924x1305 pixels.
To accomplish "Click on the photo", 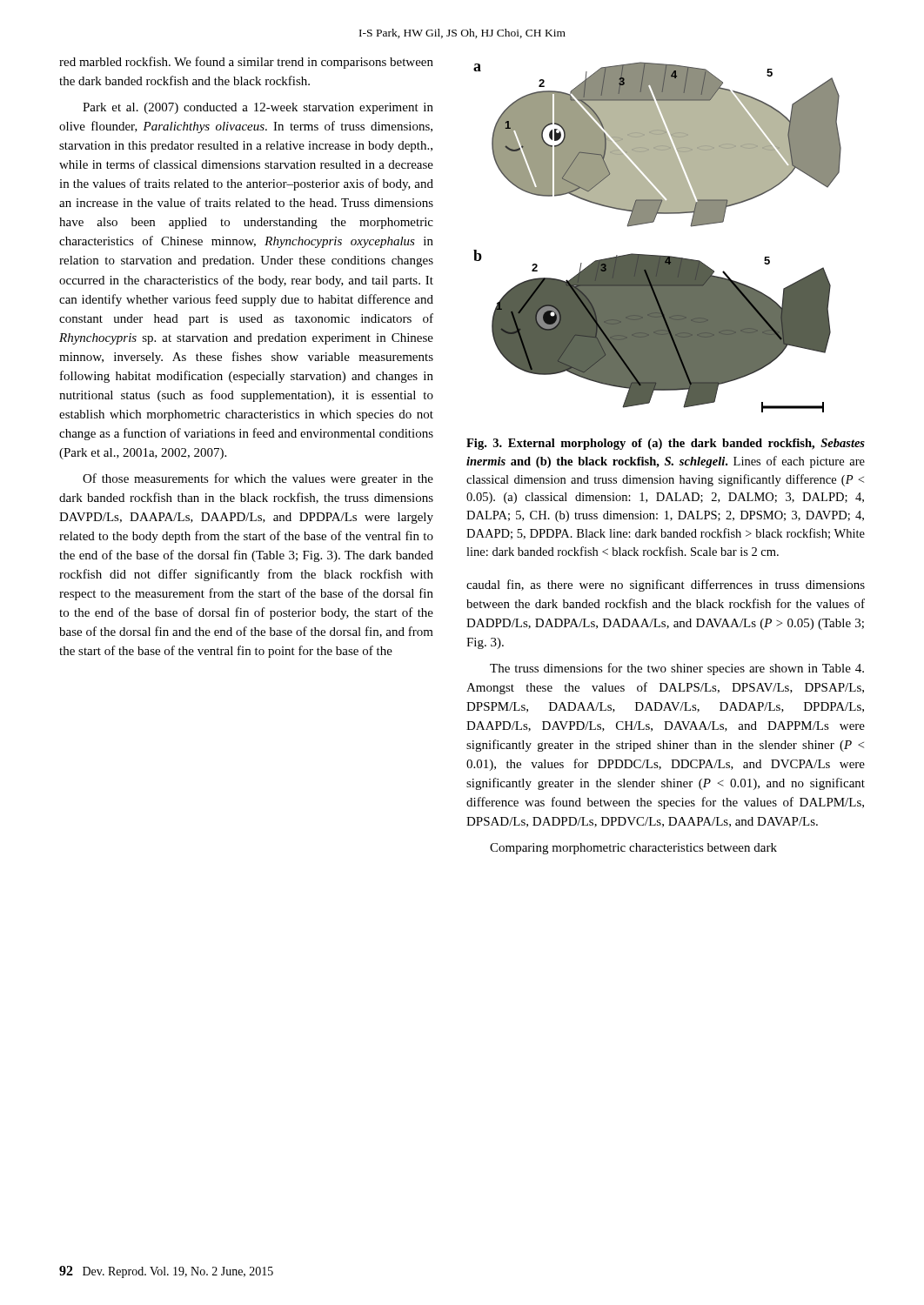I will tap(666, 238).
